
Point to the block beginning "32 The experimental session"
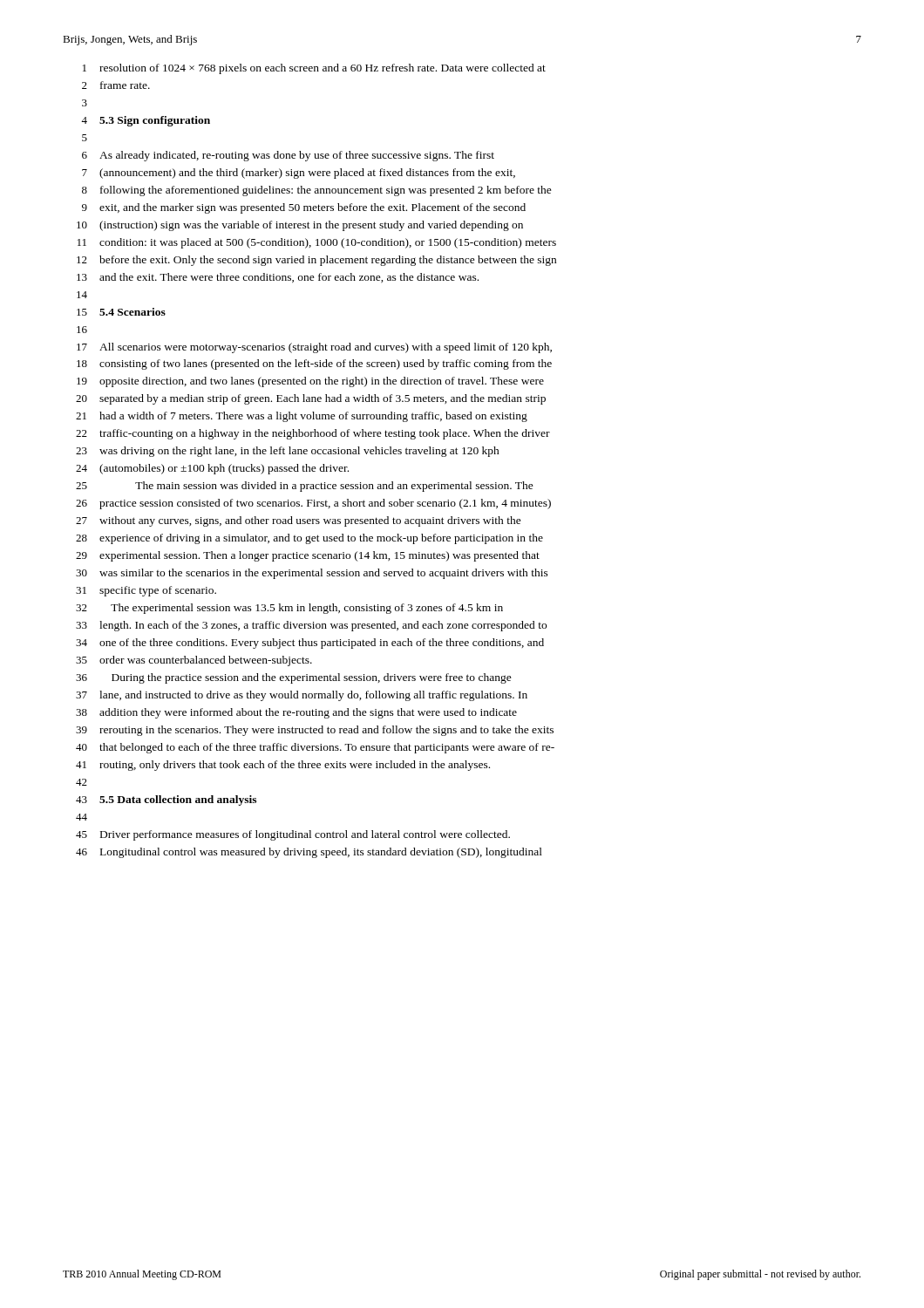point(462,634)
